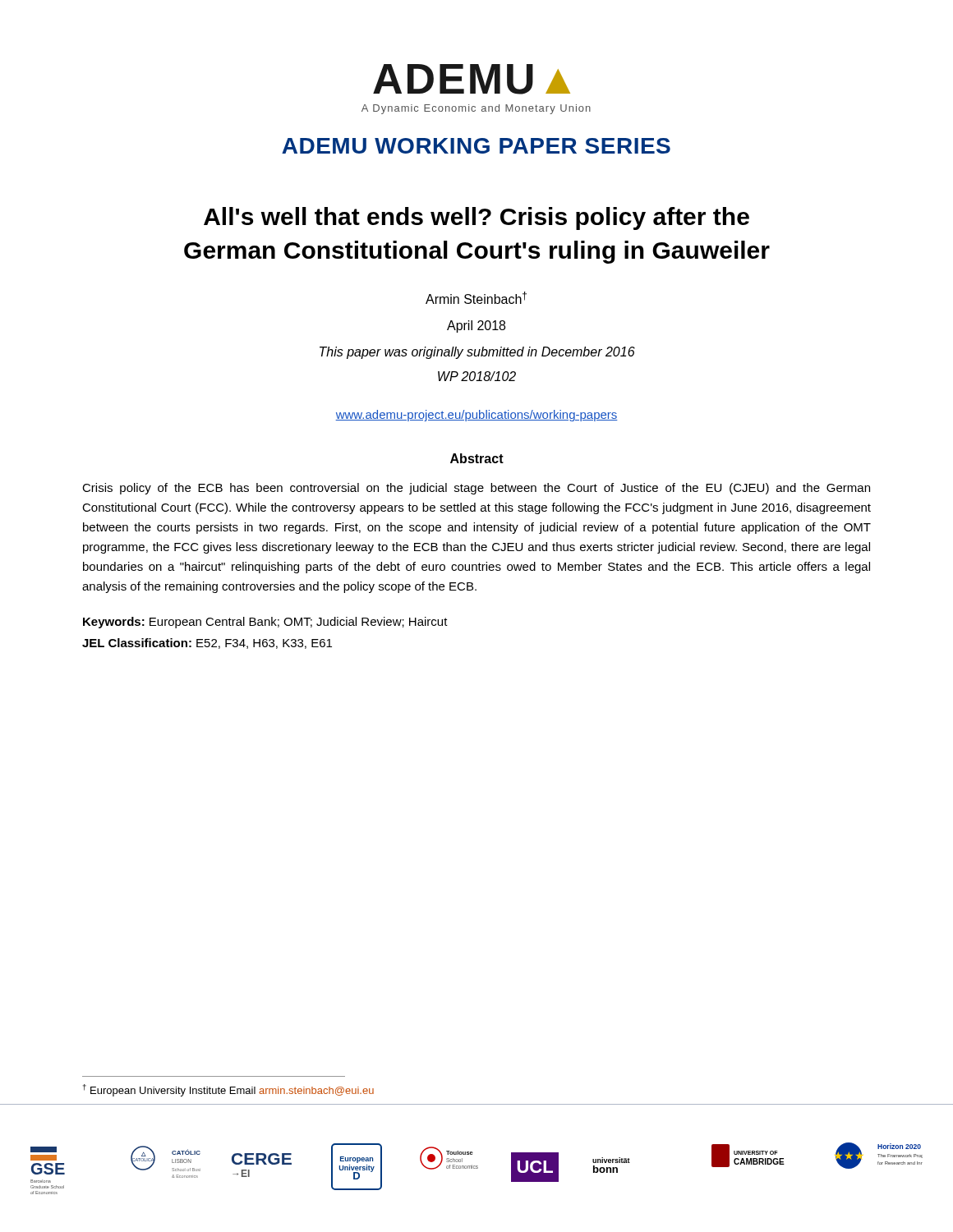Find the title containing "ADEMU WORKING PAPER SERIES"
The height and width of the screenshot is (1232, 953).
pos(476,146)
